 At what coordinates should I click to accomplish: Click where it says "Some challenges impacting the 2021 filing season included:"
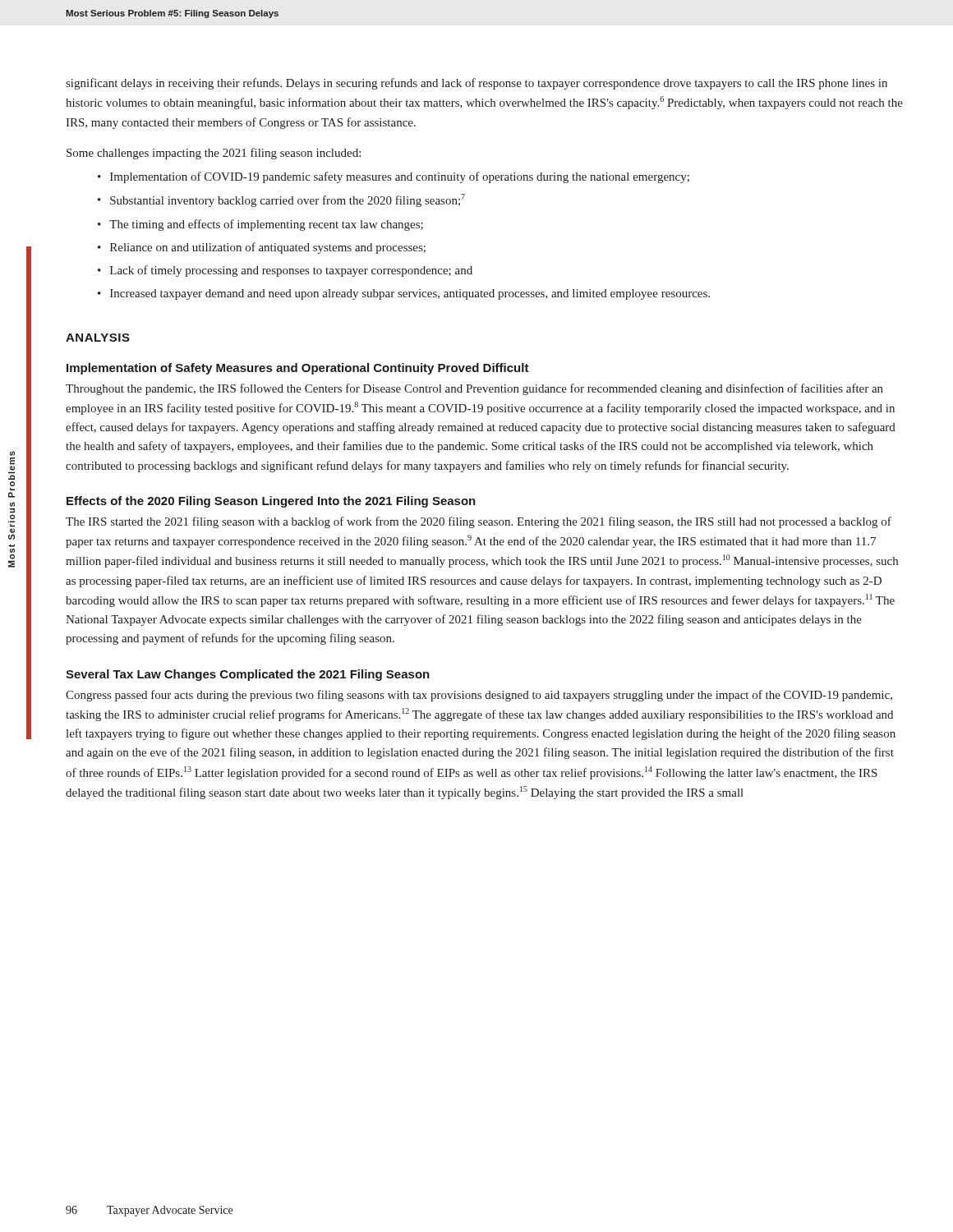214,153
